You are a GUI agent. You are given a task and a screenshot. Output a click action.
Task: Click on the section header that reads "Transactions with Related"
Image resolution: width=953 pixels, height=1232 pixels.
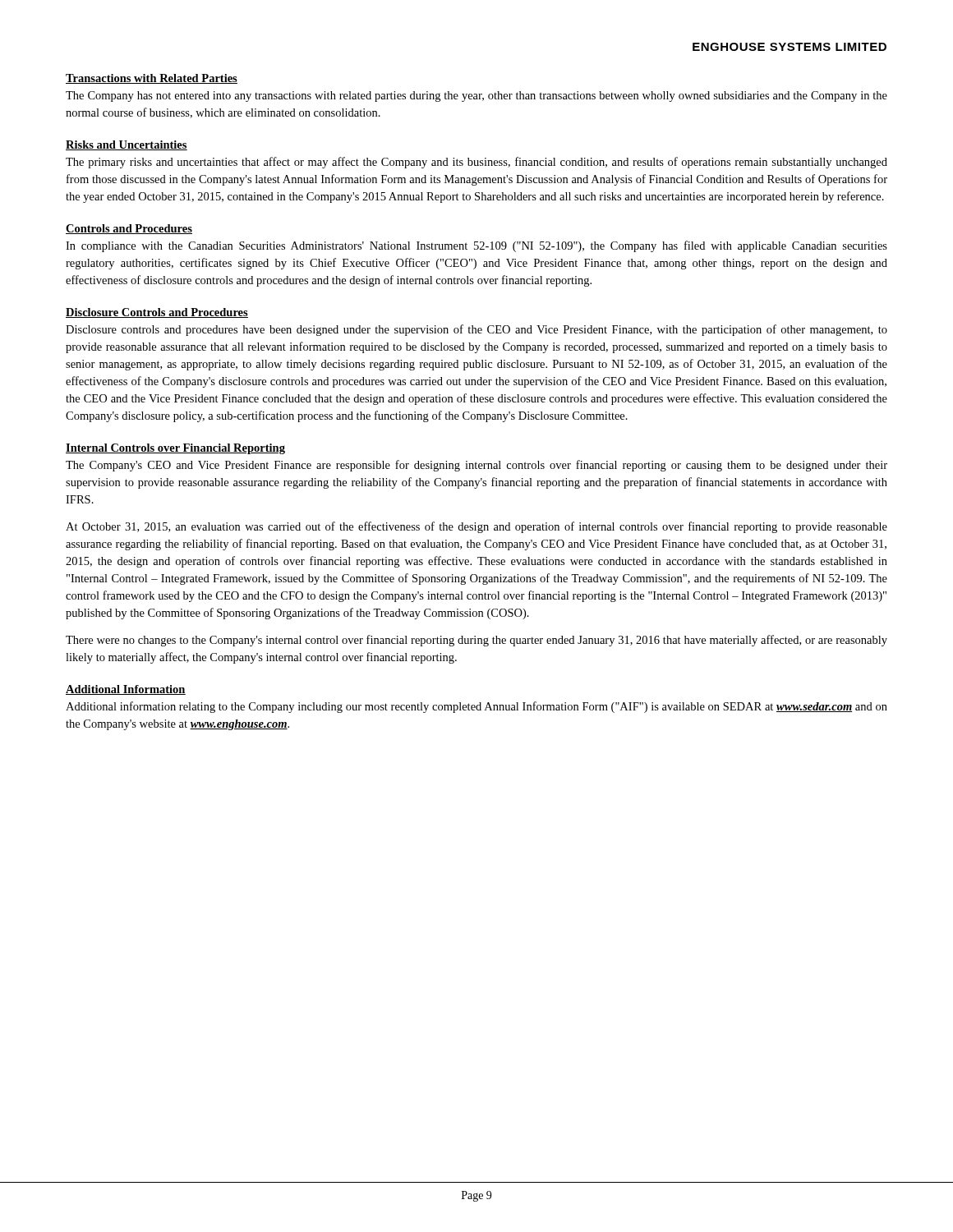point(151,78)
